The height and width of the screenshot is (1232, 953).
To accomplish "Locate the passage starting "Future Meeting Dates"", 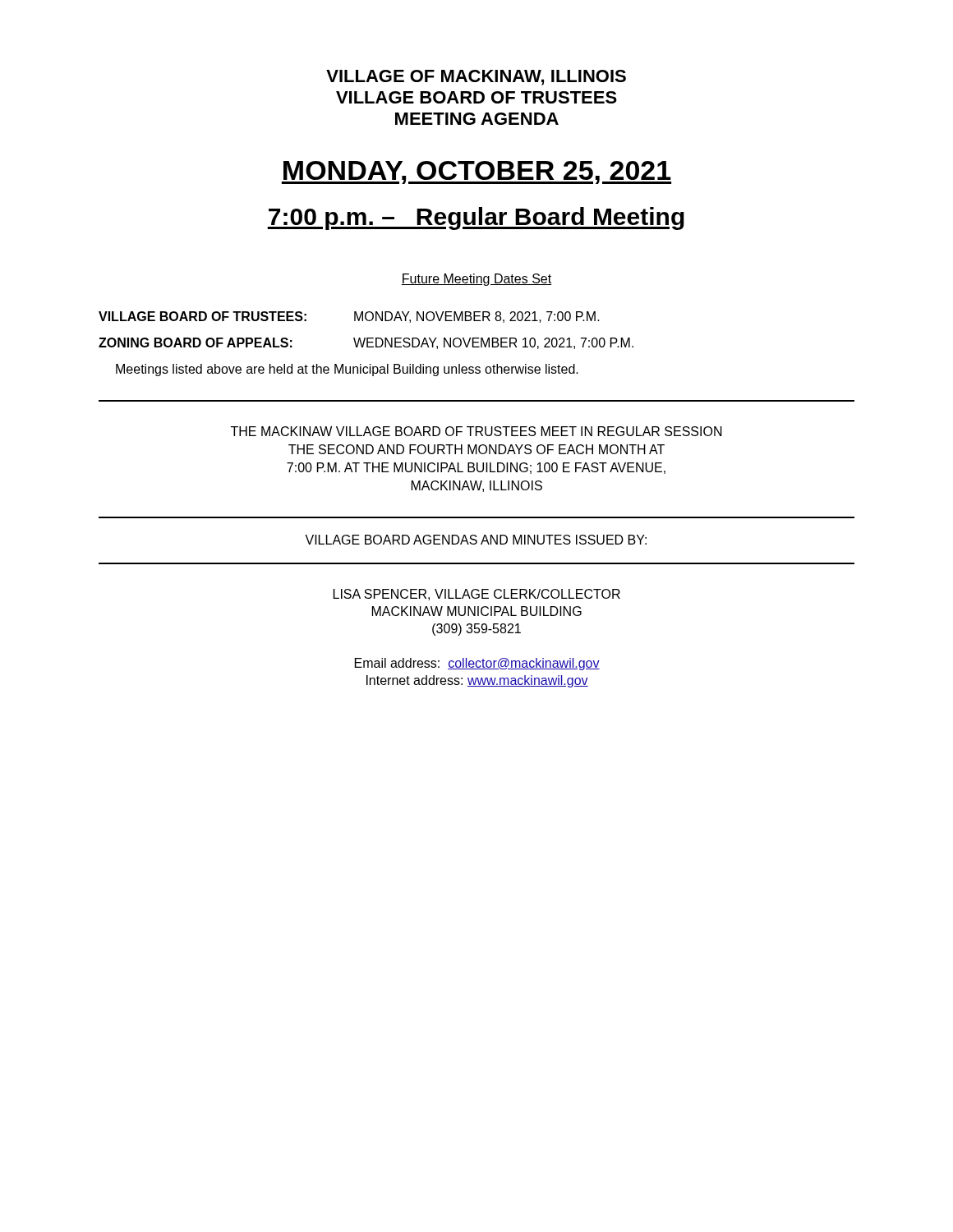I will pyautogui.click(x=476, y=279).
